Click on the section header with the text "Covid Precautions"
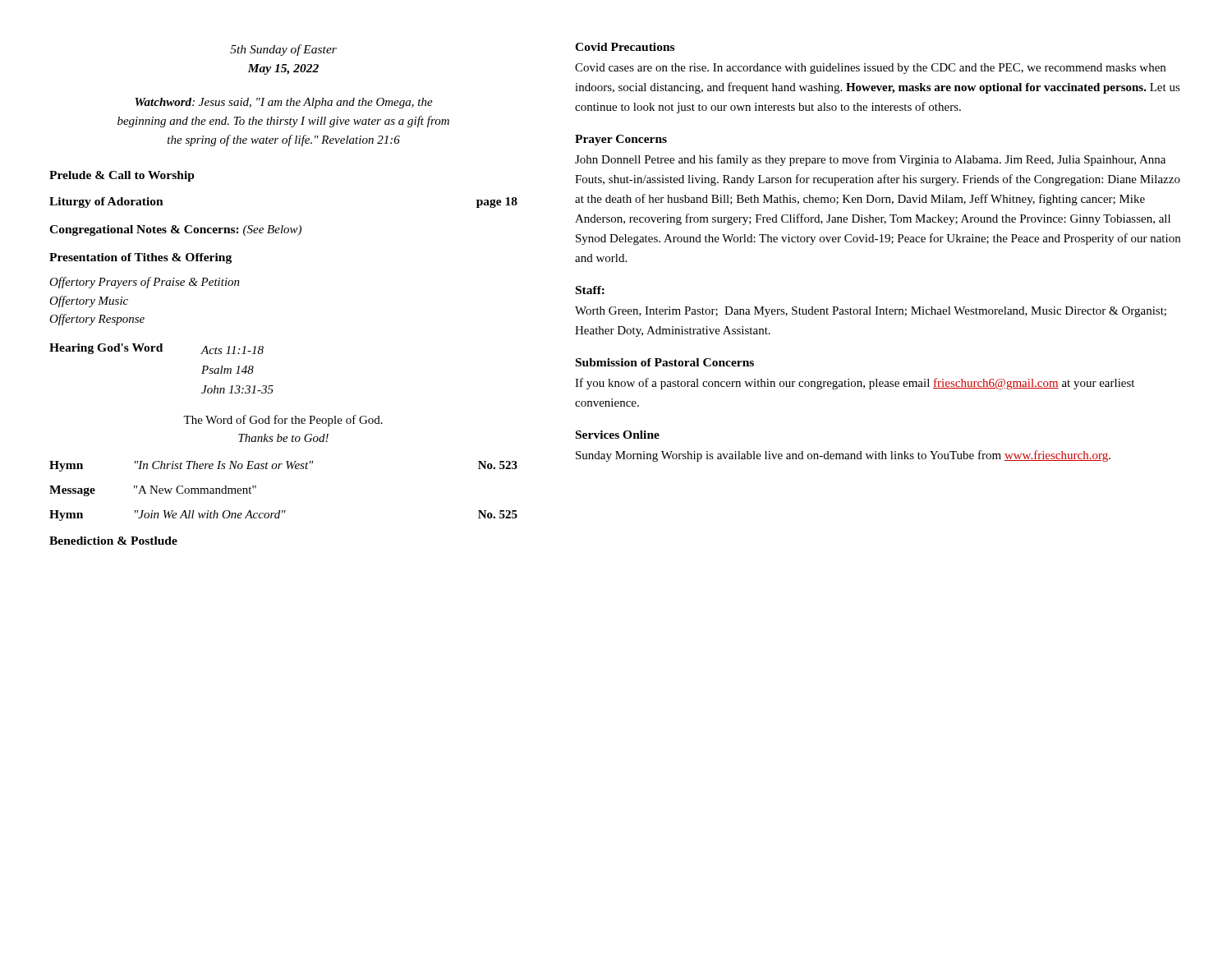Viewport: 1232px width, 953px height. click(x=625, y=46)
